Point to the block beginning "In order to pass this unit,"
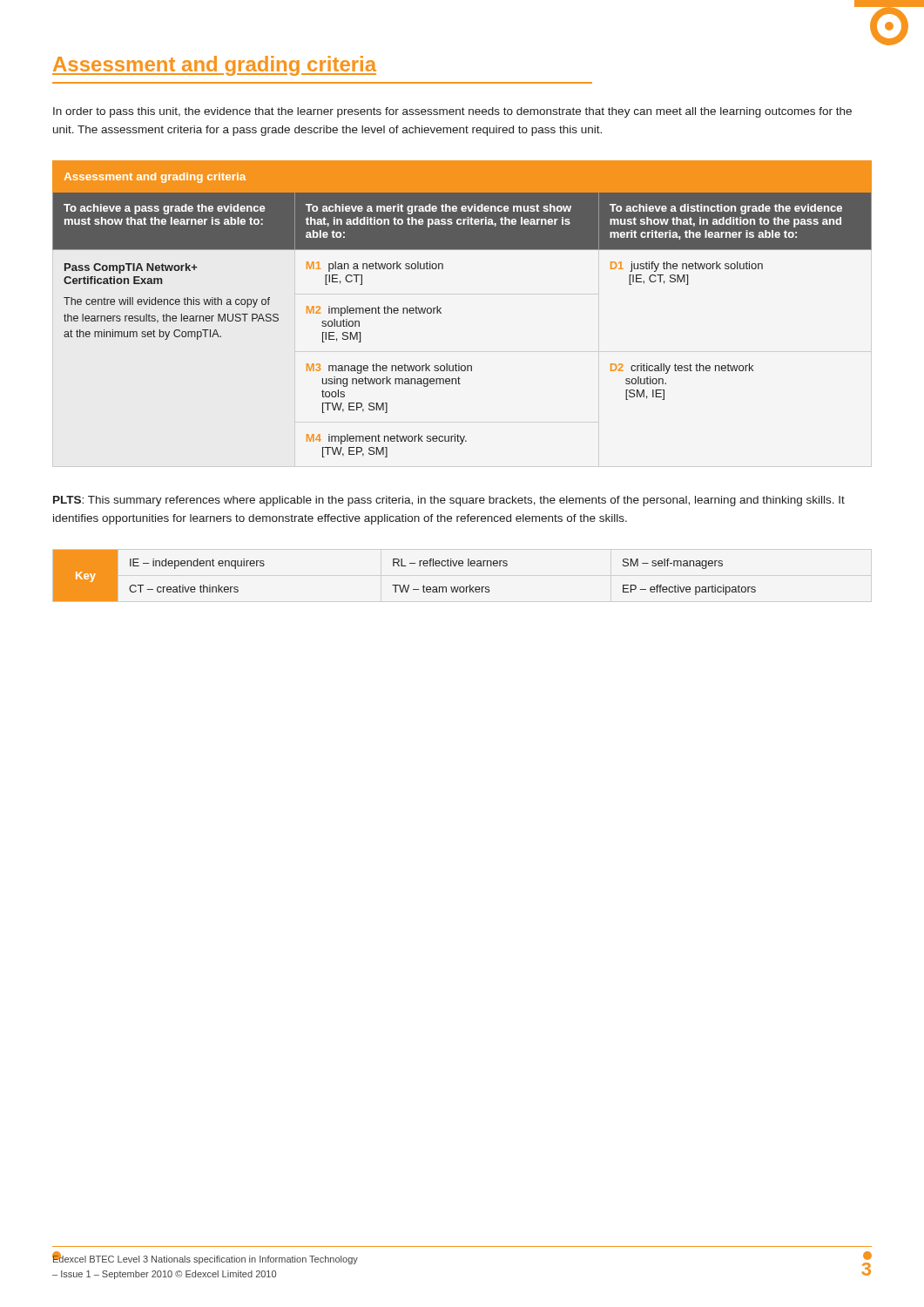This screenshot has height=1307, width=924. (x=452, y=120)
